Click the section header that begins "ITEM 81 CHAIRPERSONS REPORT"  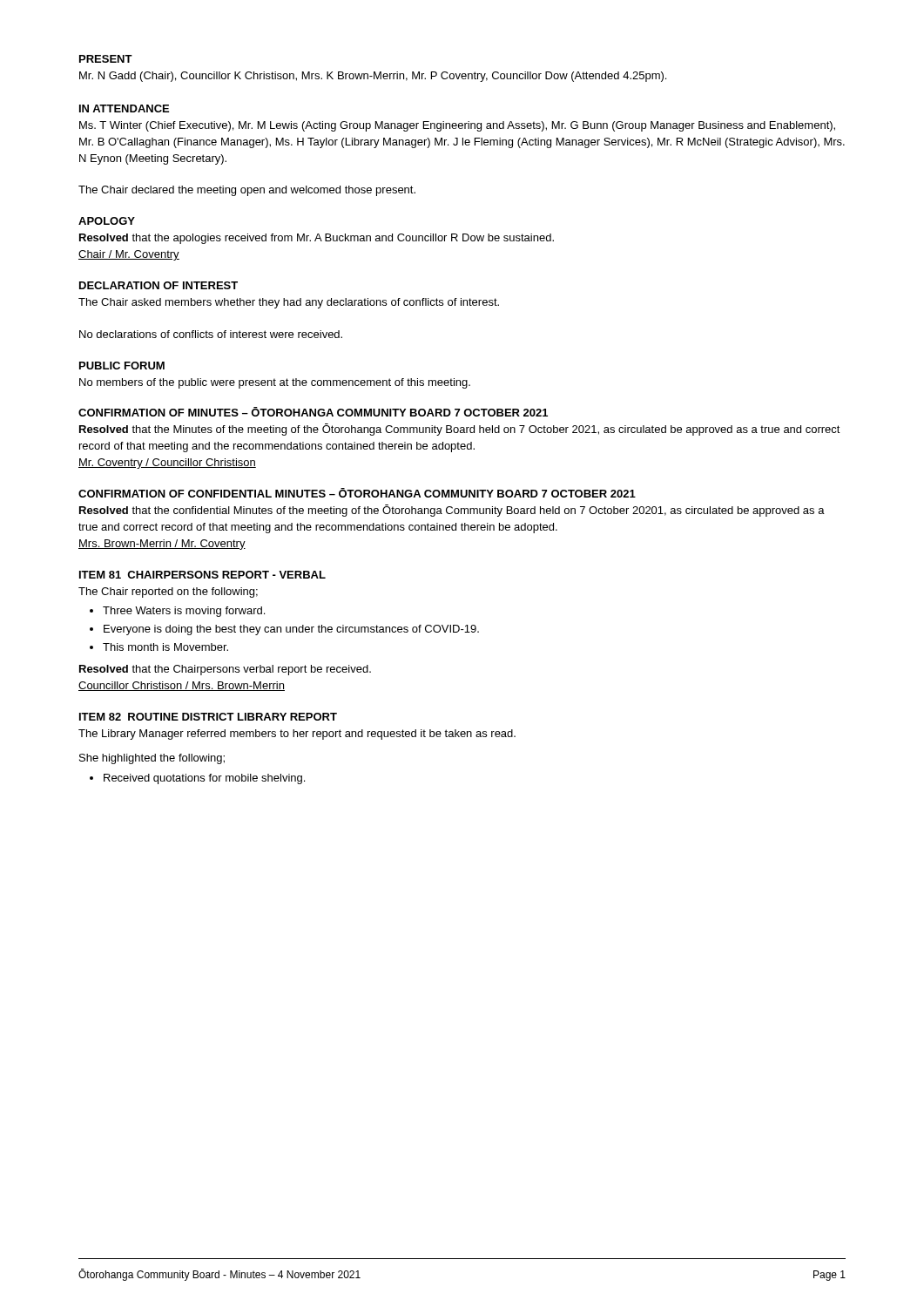202,574
